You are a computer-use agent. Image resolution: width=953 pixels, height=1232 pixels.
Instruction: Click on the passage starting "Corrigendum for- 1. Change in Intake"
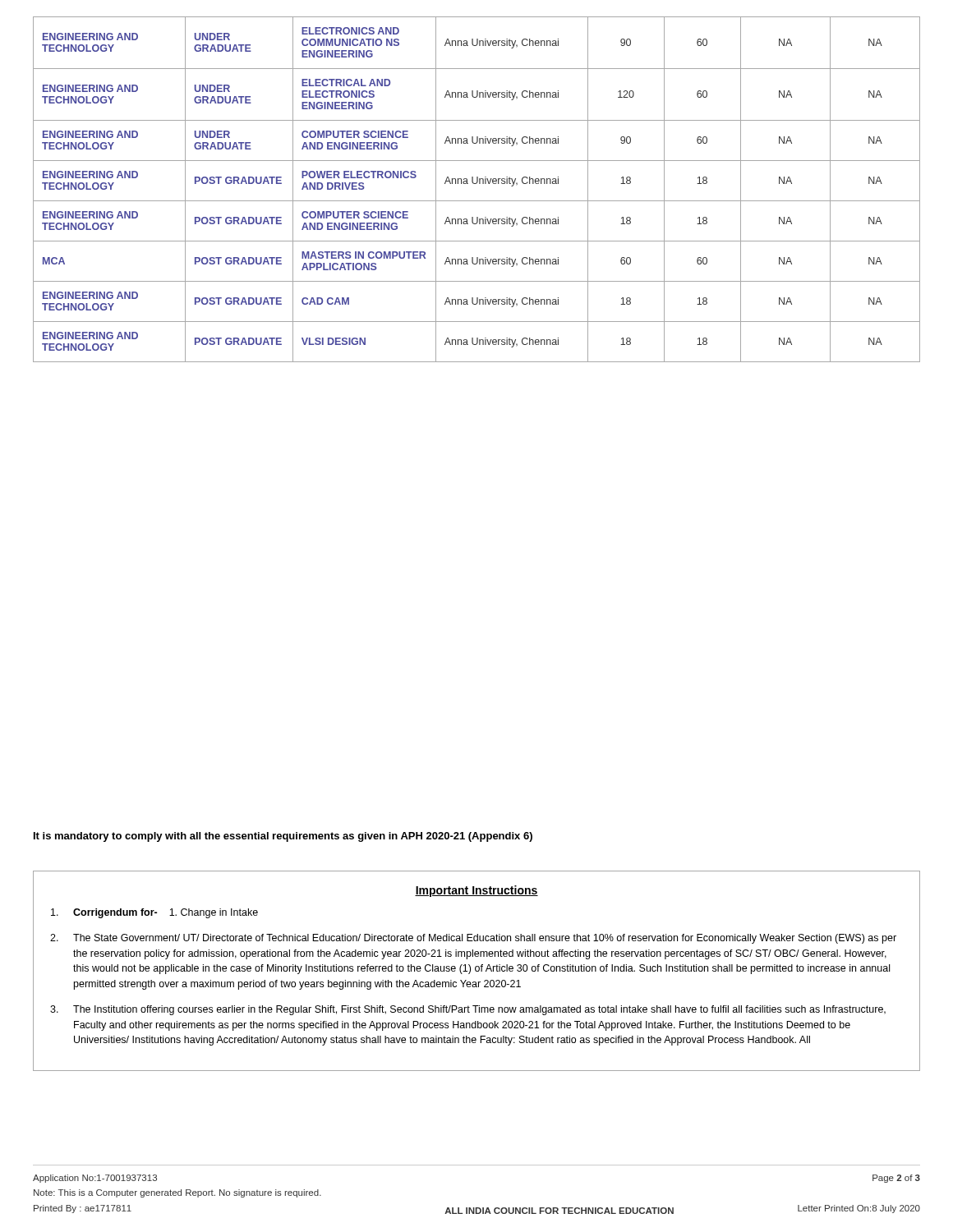click(154, 913)
